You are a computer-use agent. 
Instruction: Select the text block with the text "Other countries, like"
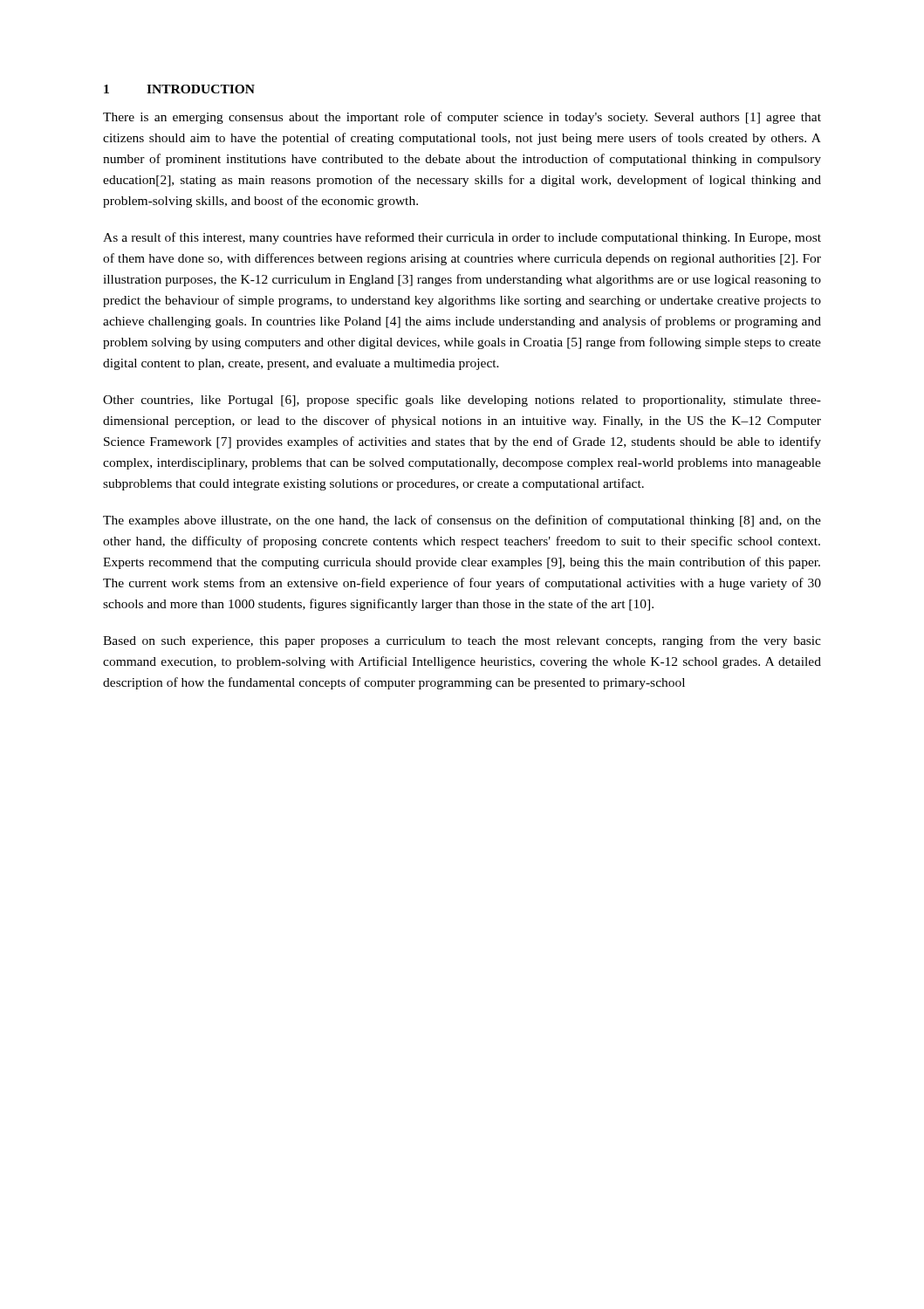click(x=462, y=442)
